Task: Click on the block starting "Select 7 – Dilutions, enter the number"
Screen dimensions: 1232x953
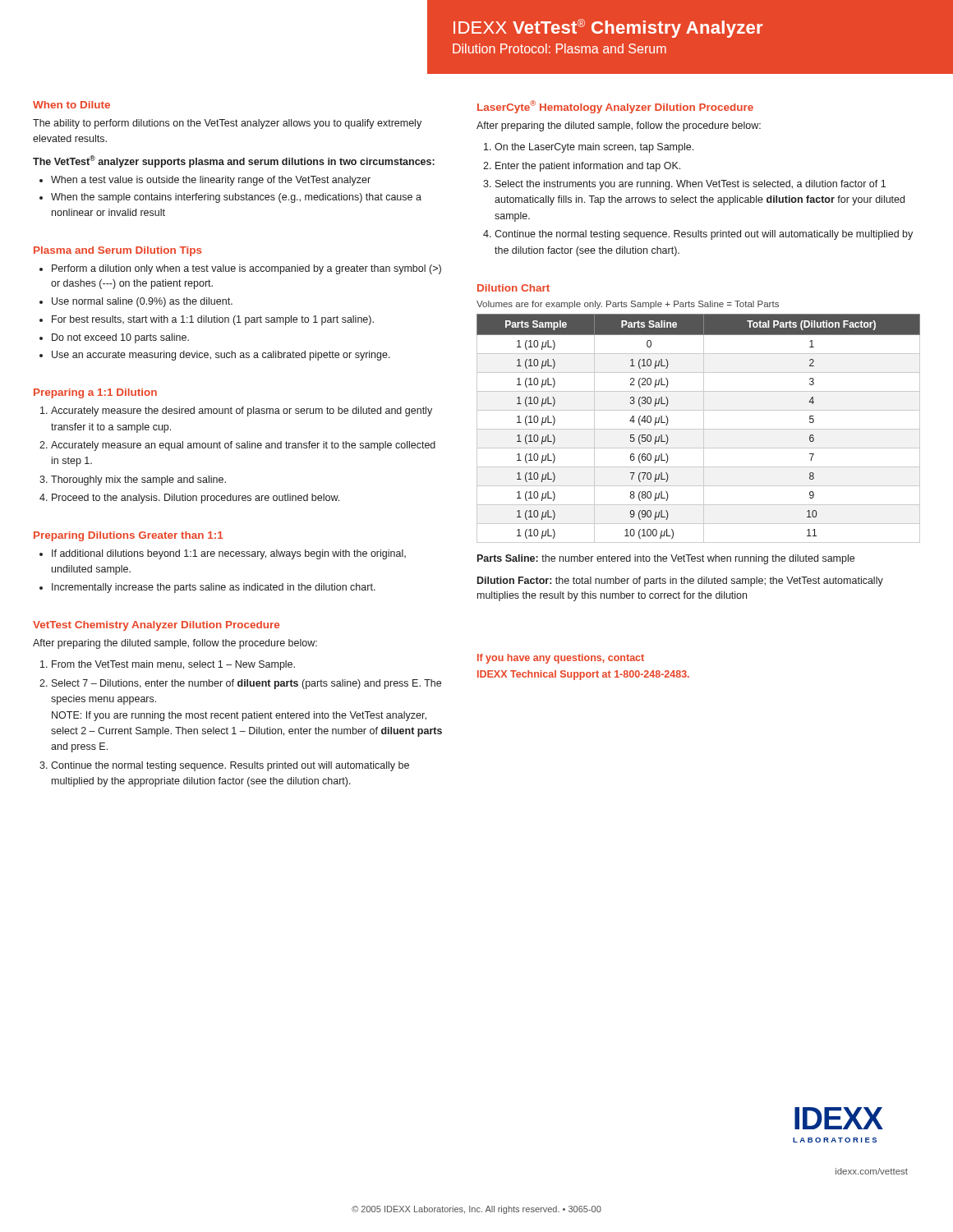Action: [x=247, y=715]
